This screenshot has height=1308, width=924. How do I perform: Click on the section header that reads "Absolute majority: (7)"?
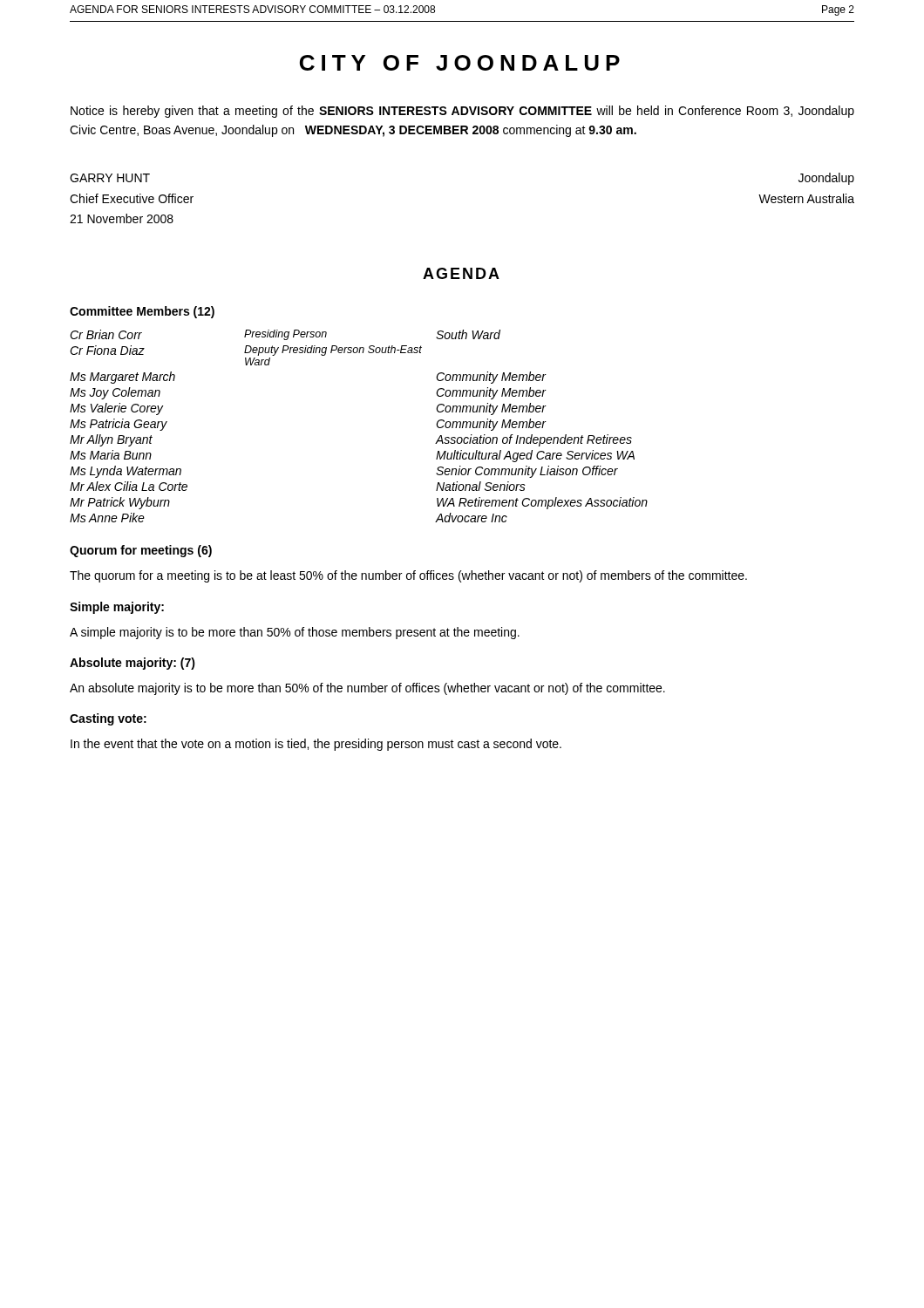tap(132, 663)
